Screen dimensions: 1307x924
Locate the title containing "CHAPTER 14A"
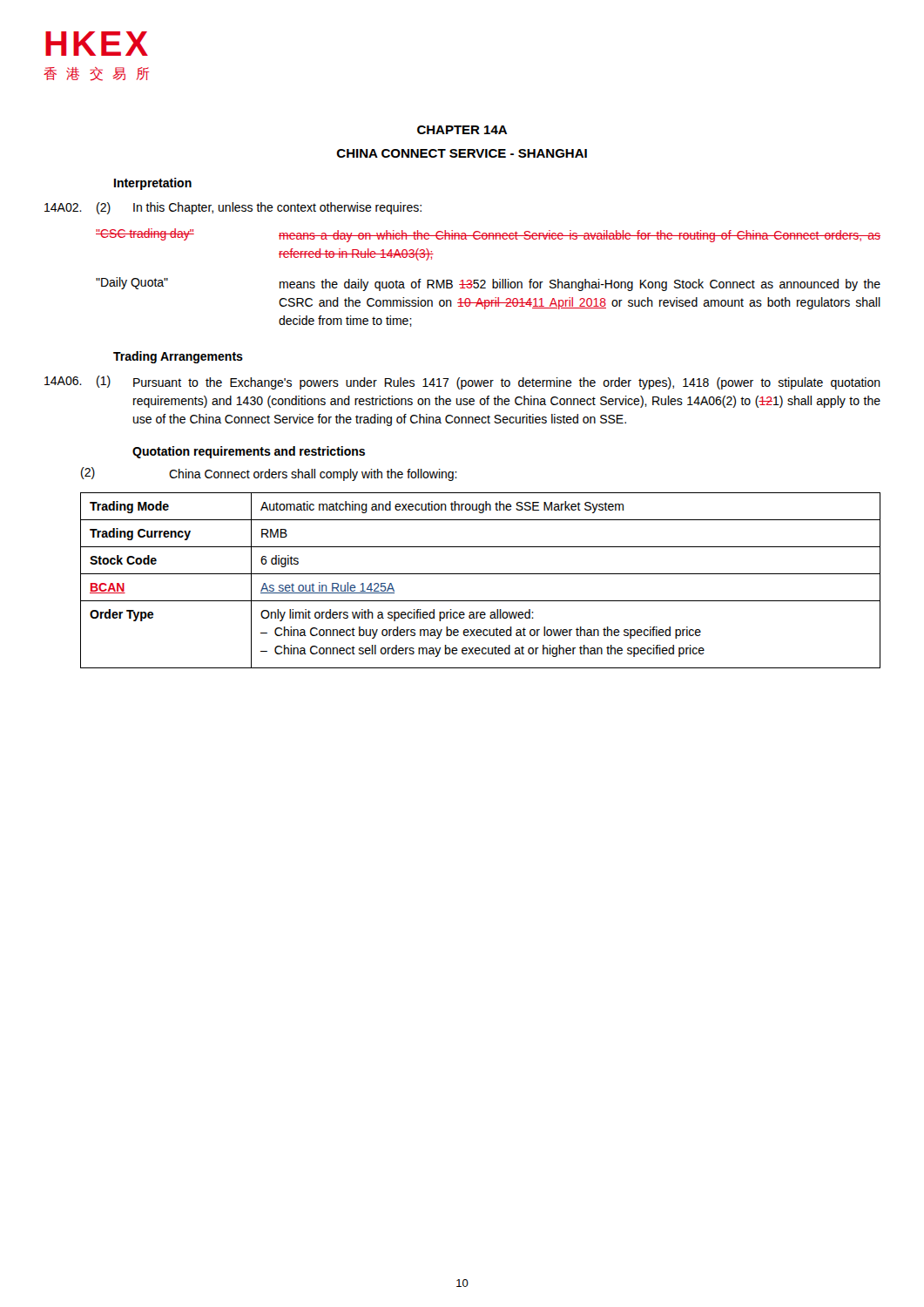(x=462, y=129)
